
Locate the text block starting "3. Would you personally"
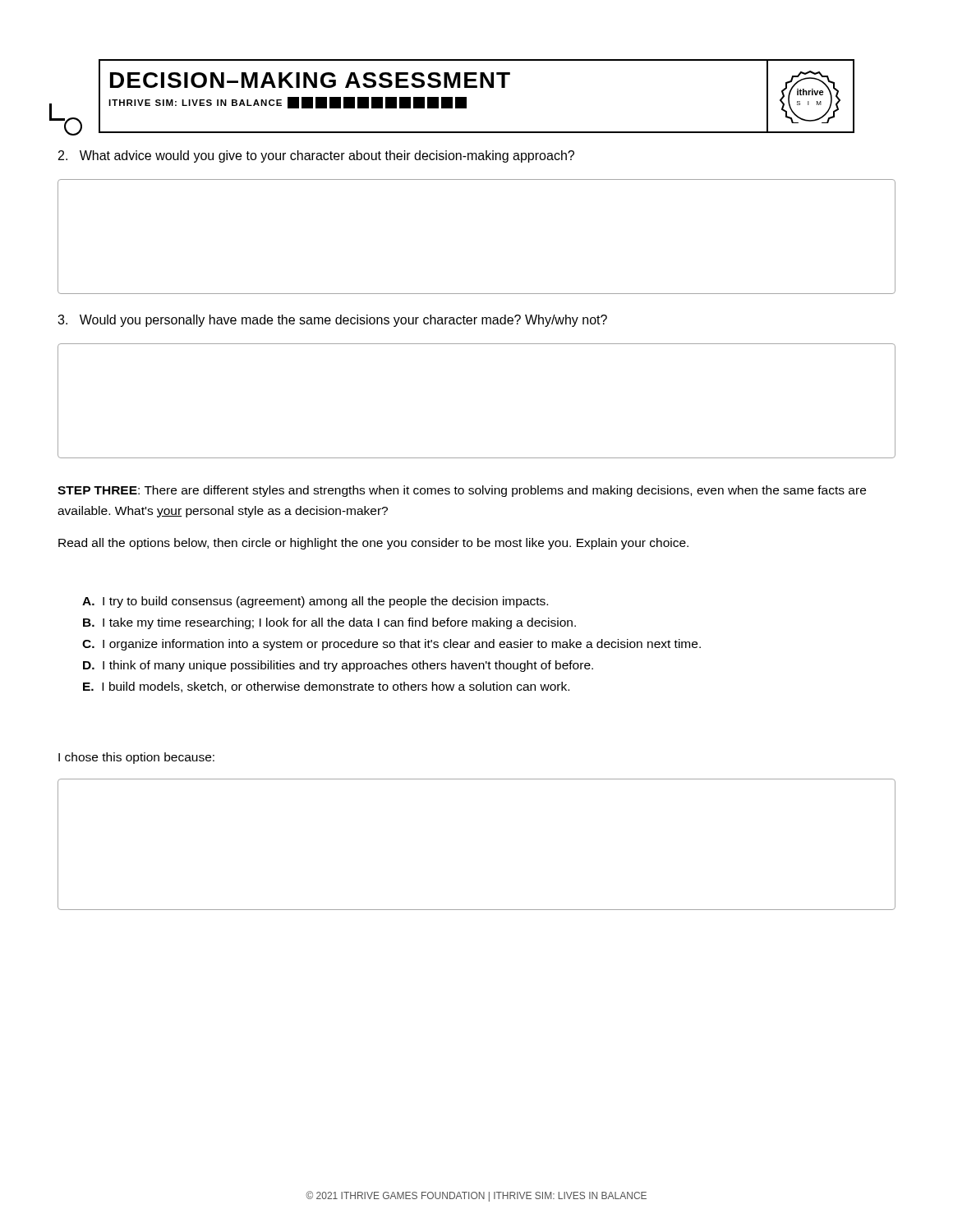click(476, 320)
